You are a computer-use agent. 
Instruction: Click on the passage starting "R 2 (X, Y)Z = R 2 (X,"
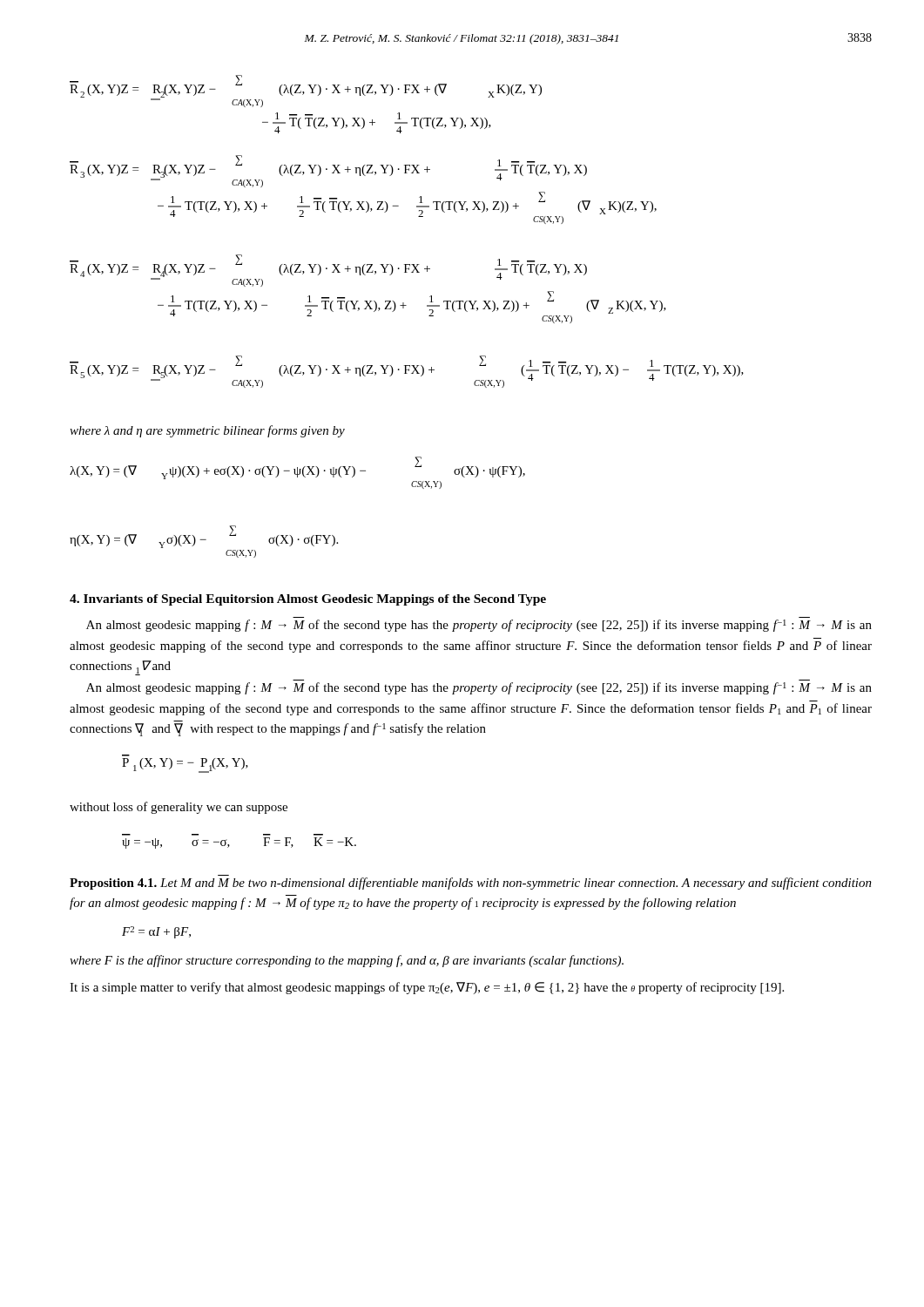[x=449, y=105]
